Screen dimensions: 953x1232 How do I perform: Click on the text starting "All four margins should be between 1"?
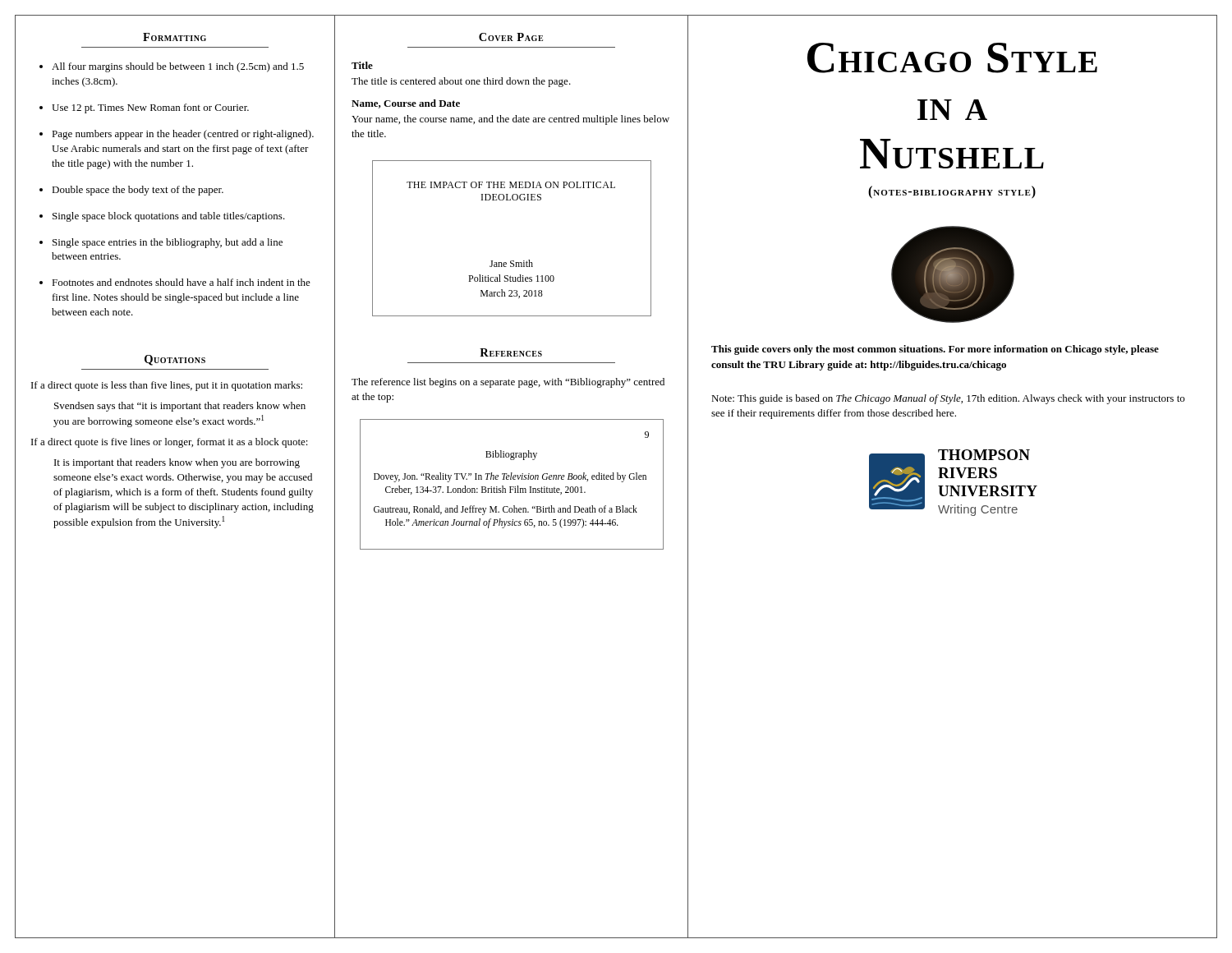coord(178,74)
